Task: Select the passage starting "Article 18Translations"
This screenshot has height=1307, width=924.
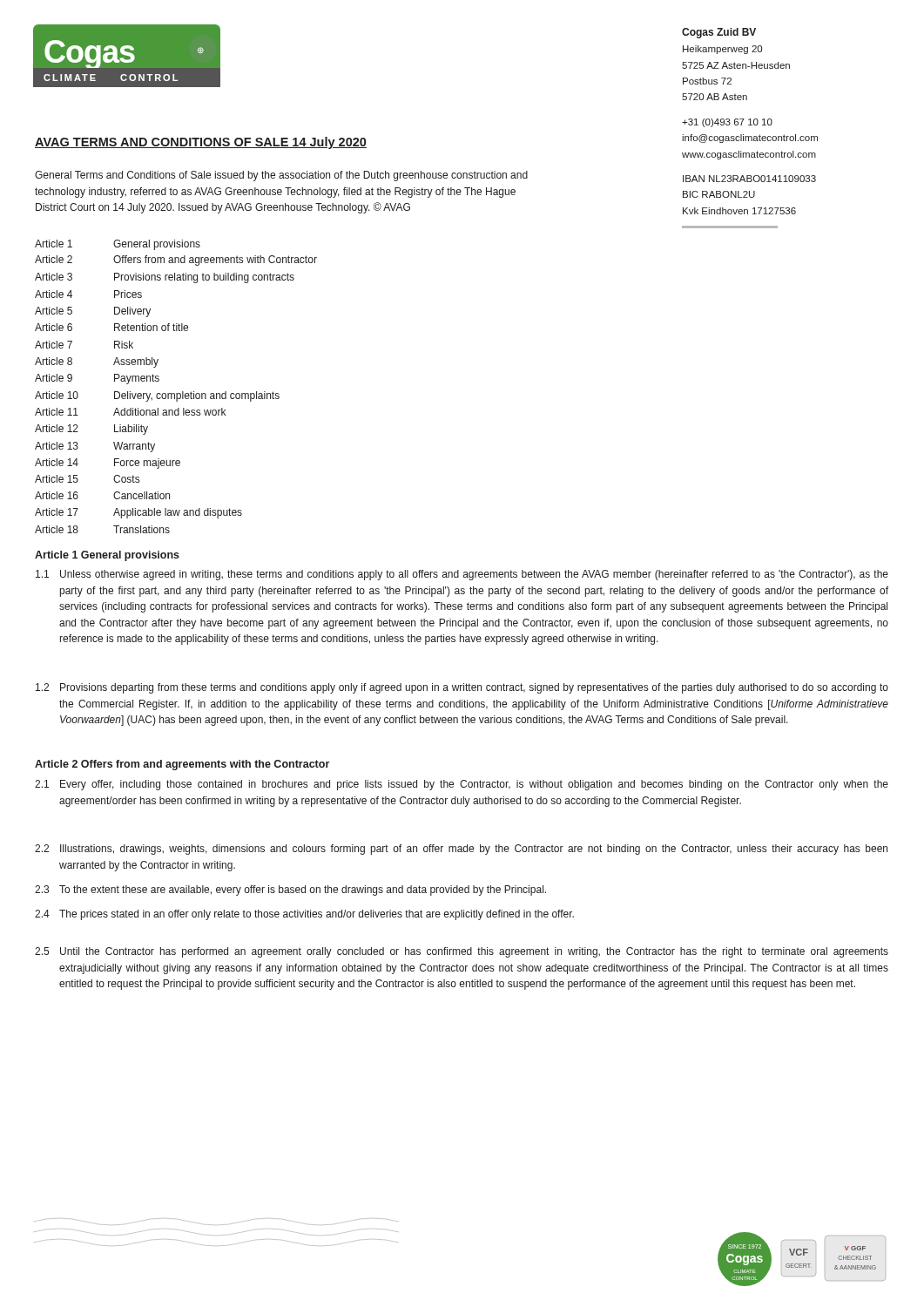Action: [57, 529]
